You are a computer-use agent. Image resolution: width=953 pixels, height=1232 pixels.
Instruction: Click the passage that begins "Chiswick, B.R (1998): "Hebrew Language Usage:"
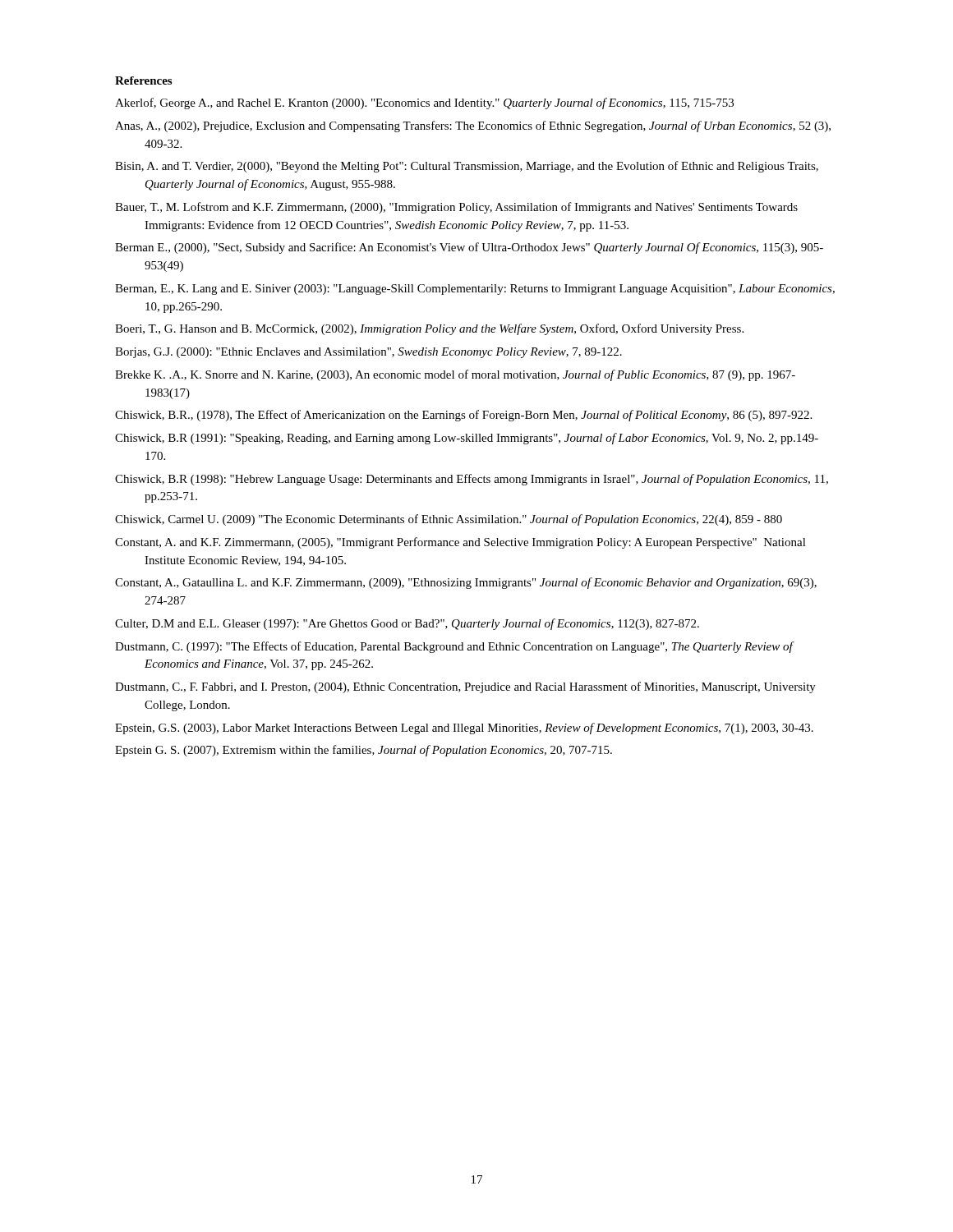pyautogui.click(x=472, y=487)
